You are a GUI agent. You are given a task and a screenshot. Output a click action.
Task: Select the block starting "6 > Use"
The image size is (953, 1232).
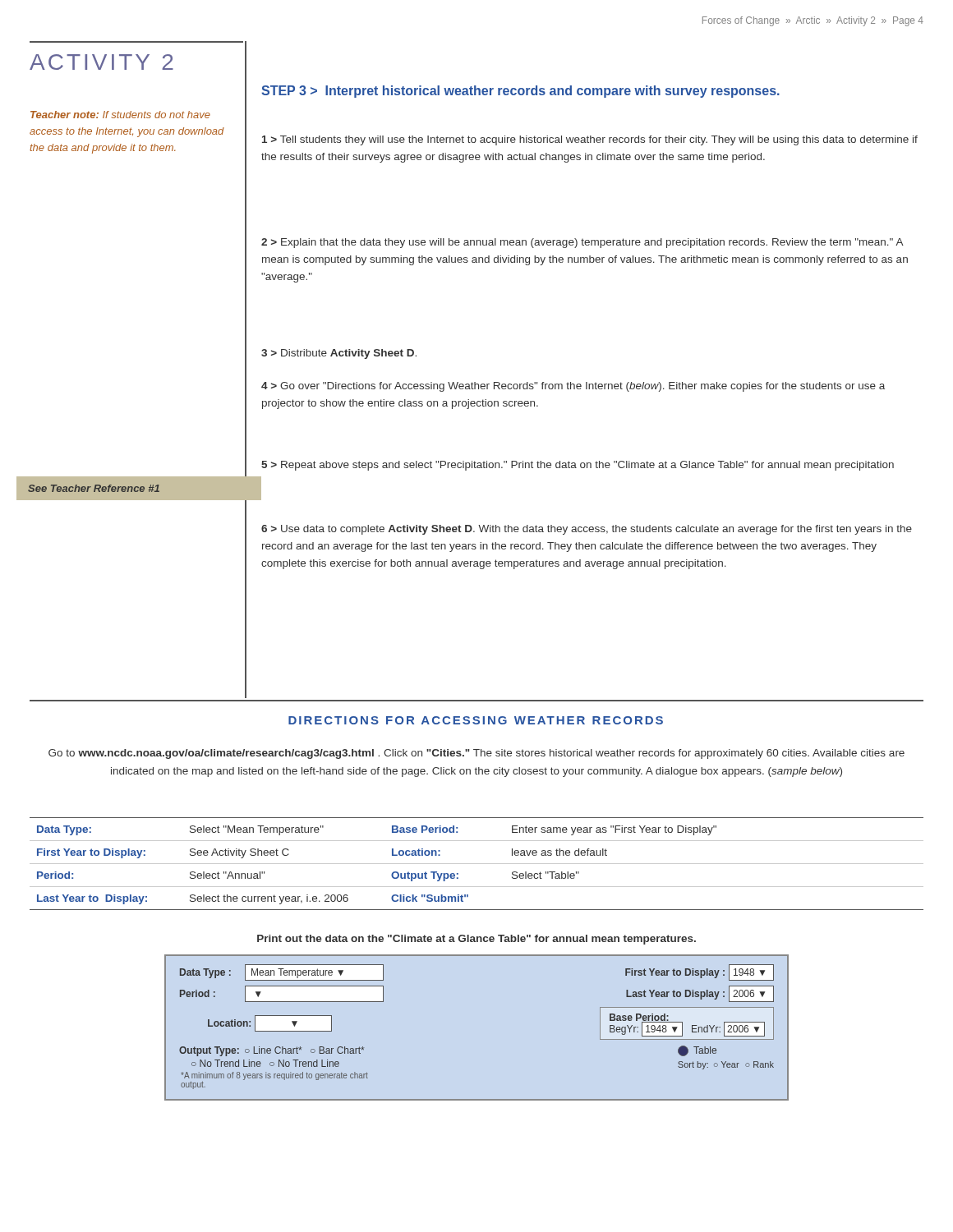(587, 546)
